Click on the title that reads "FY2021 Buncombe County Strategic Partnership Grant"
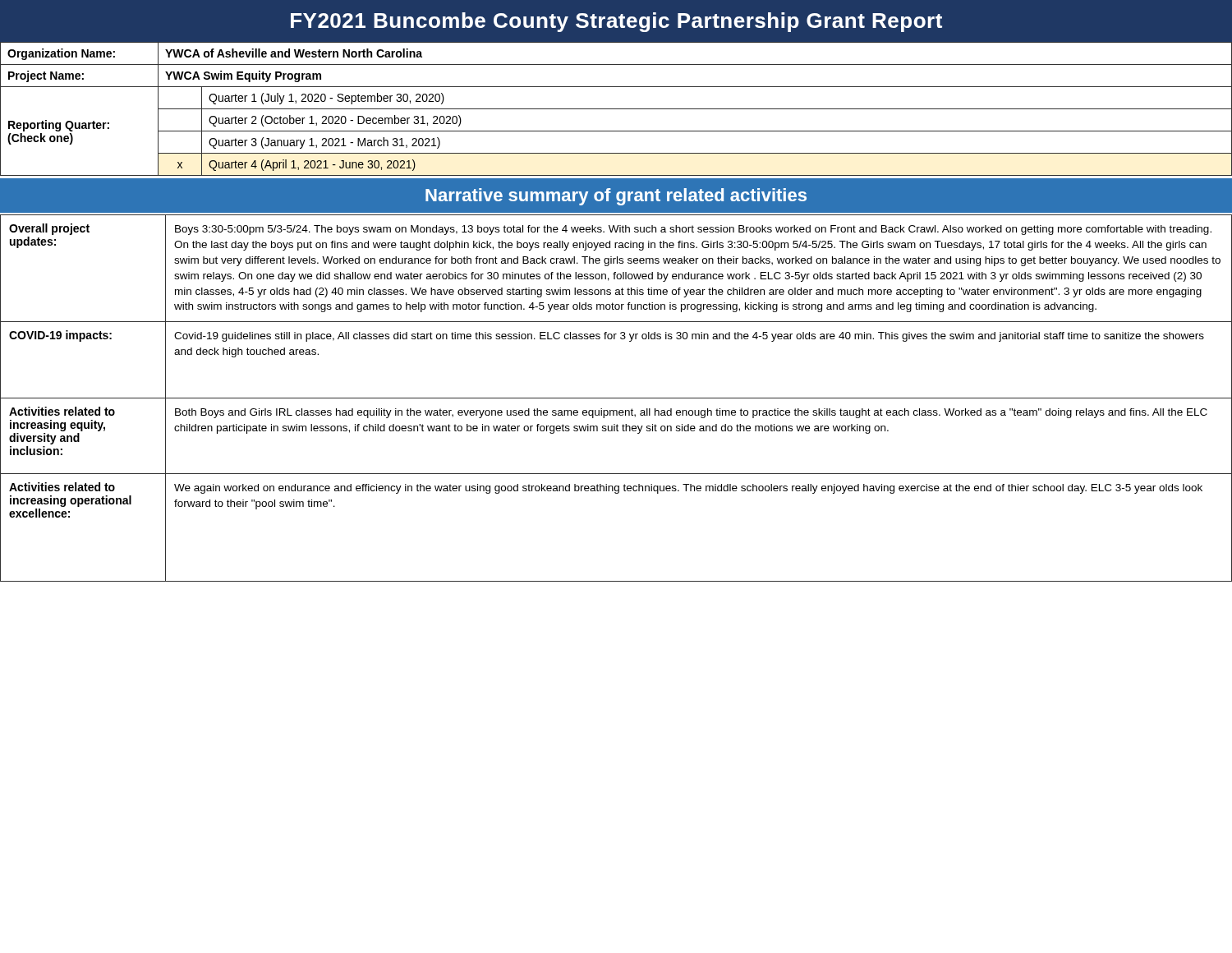 pos(616,21)
